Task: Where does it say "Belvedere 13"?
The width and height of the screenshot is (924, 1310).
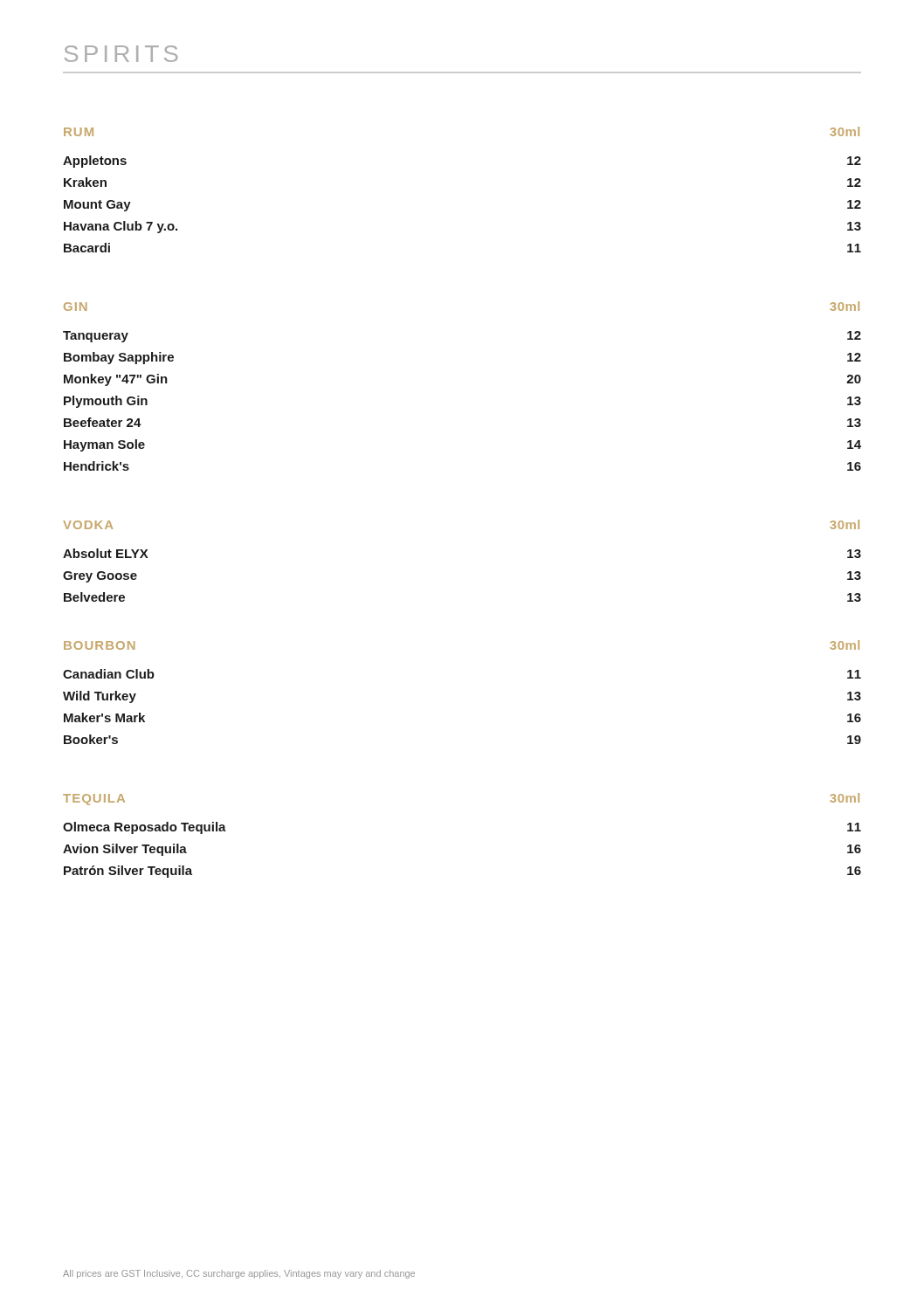Action: [92, 597]
